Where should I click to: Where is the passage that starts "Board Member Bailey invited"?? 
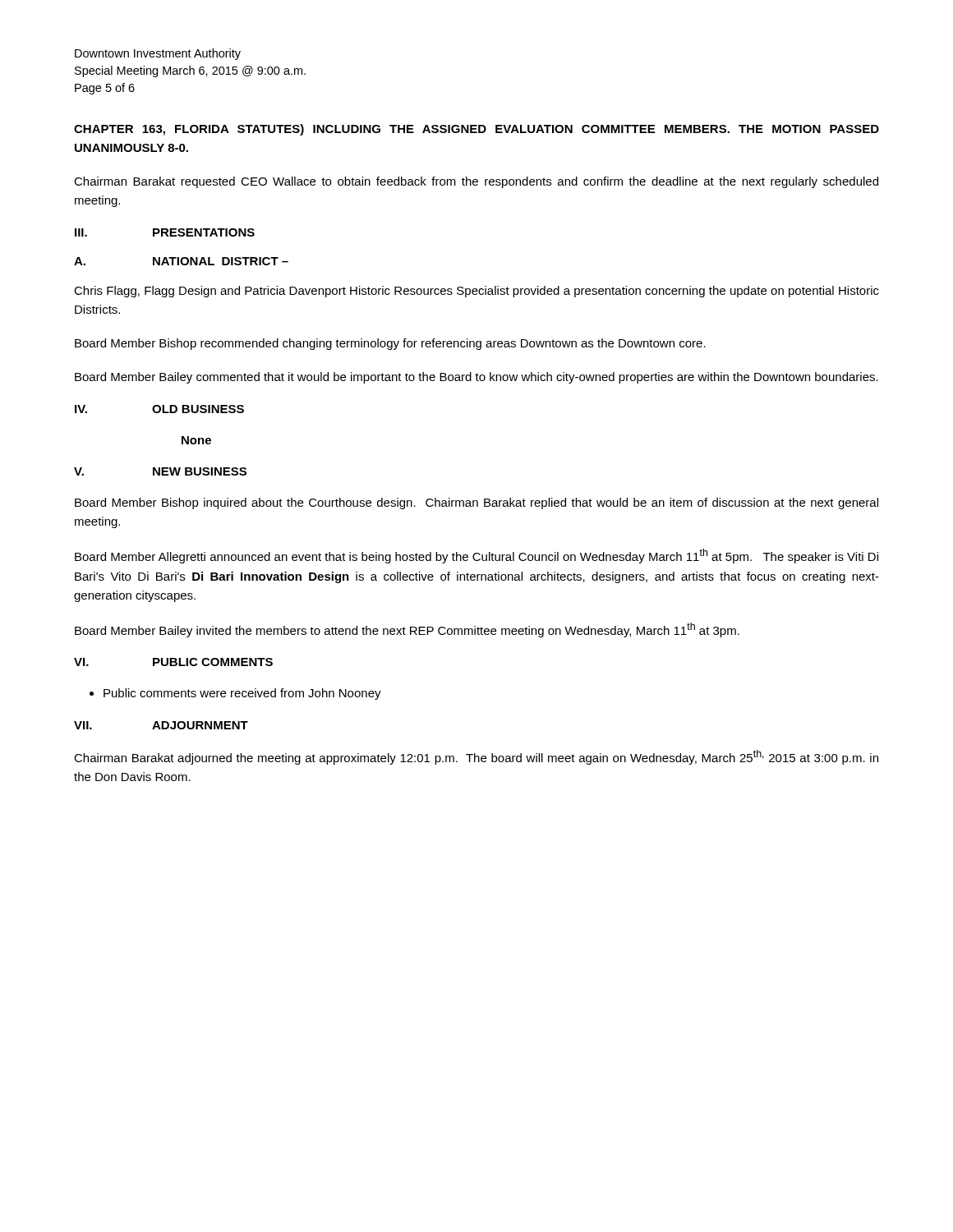click(407, 629)
